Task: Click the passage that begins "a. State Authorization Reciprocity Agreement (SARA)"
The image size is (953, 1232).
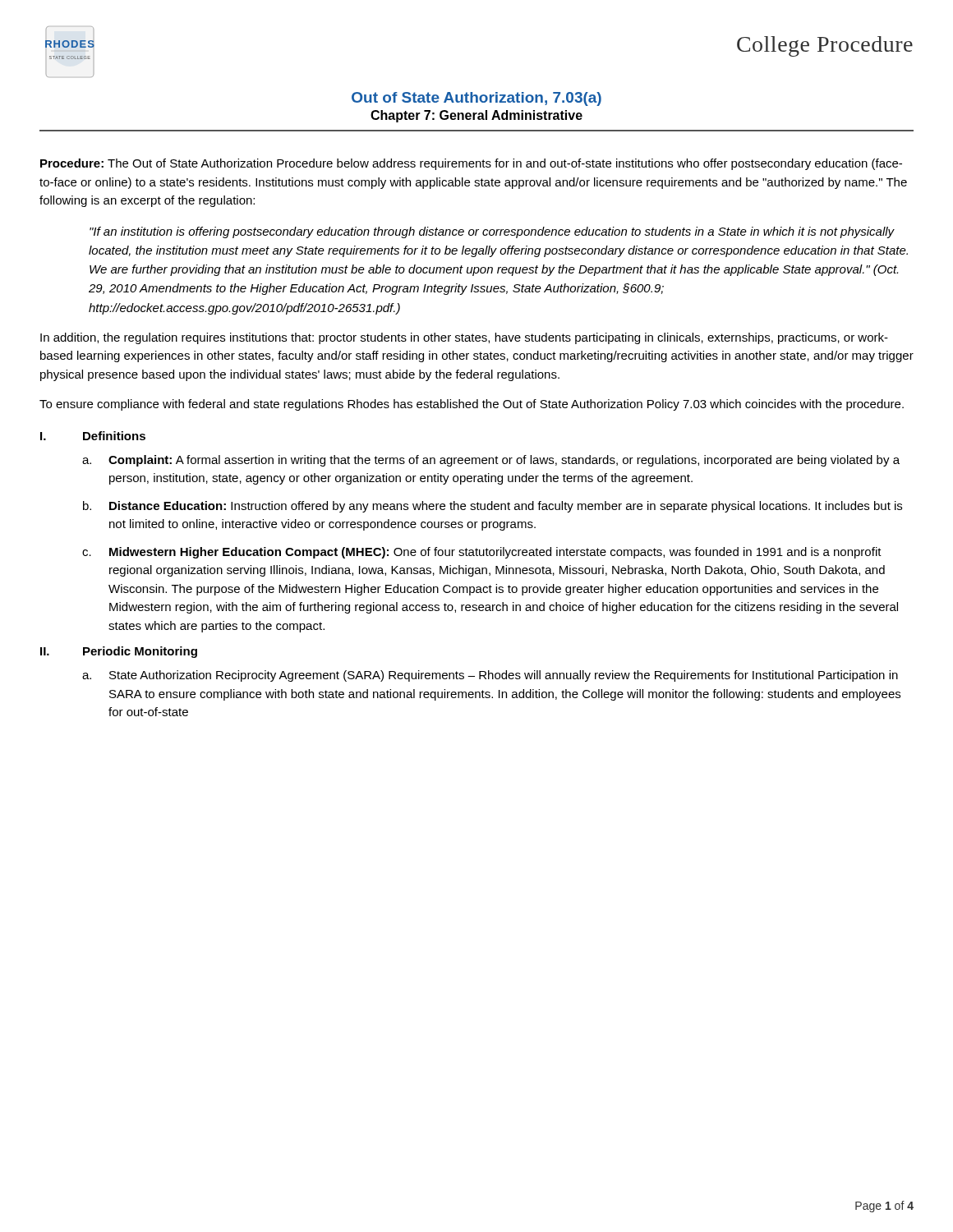Action: pos(498,694)
